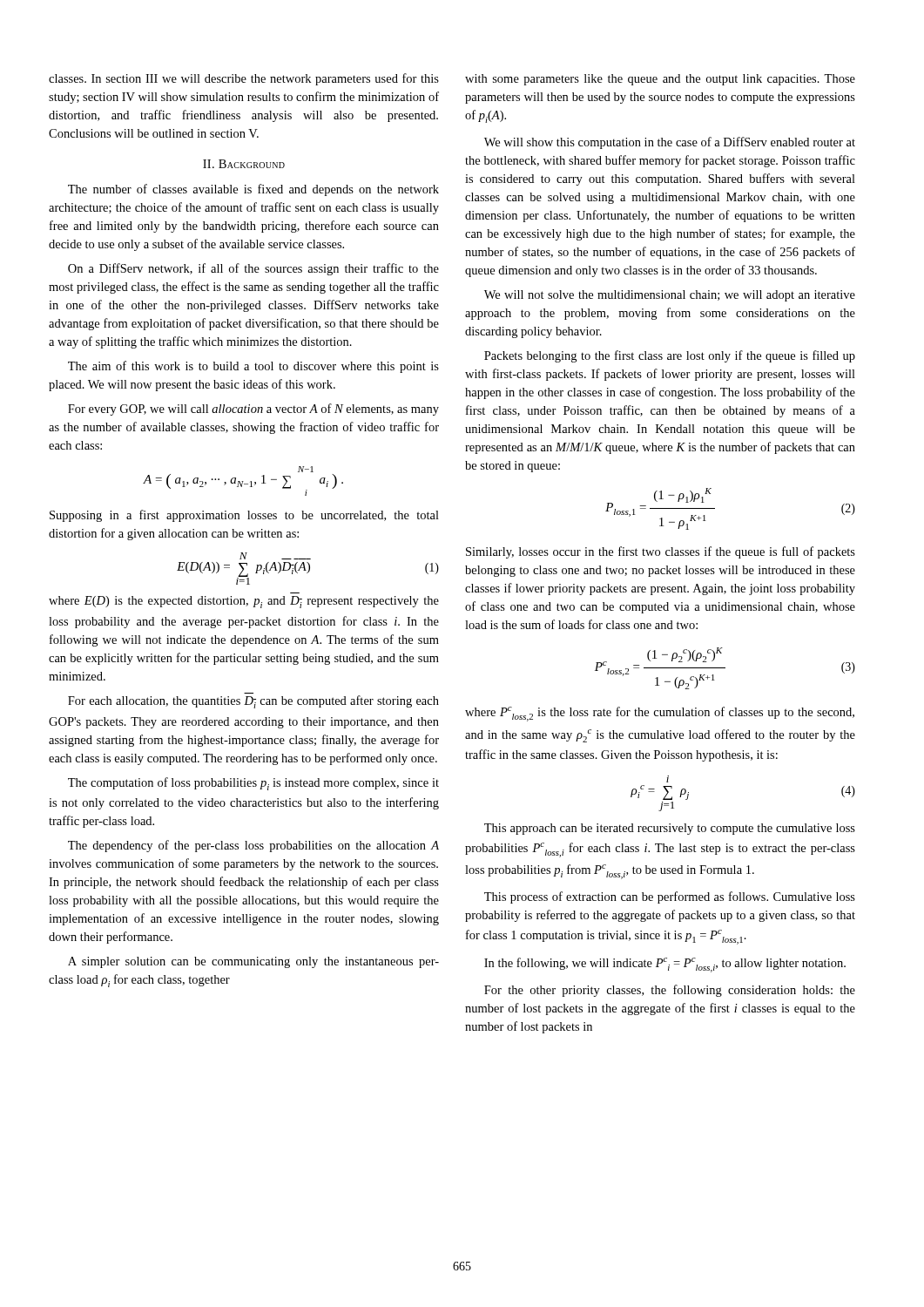924x1307 pixels.
Task: Select the region starting "The dependency of the per-class loss"
Action: pos(244,892)
